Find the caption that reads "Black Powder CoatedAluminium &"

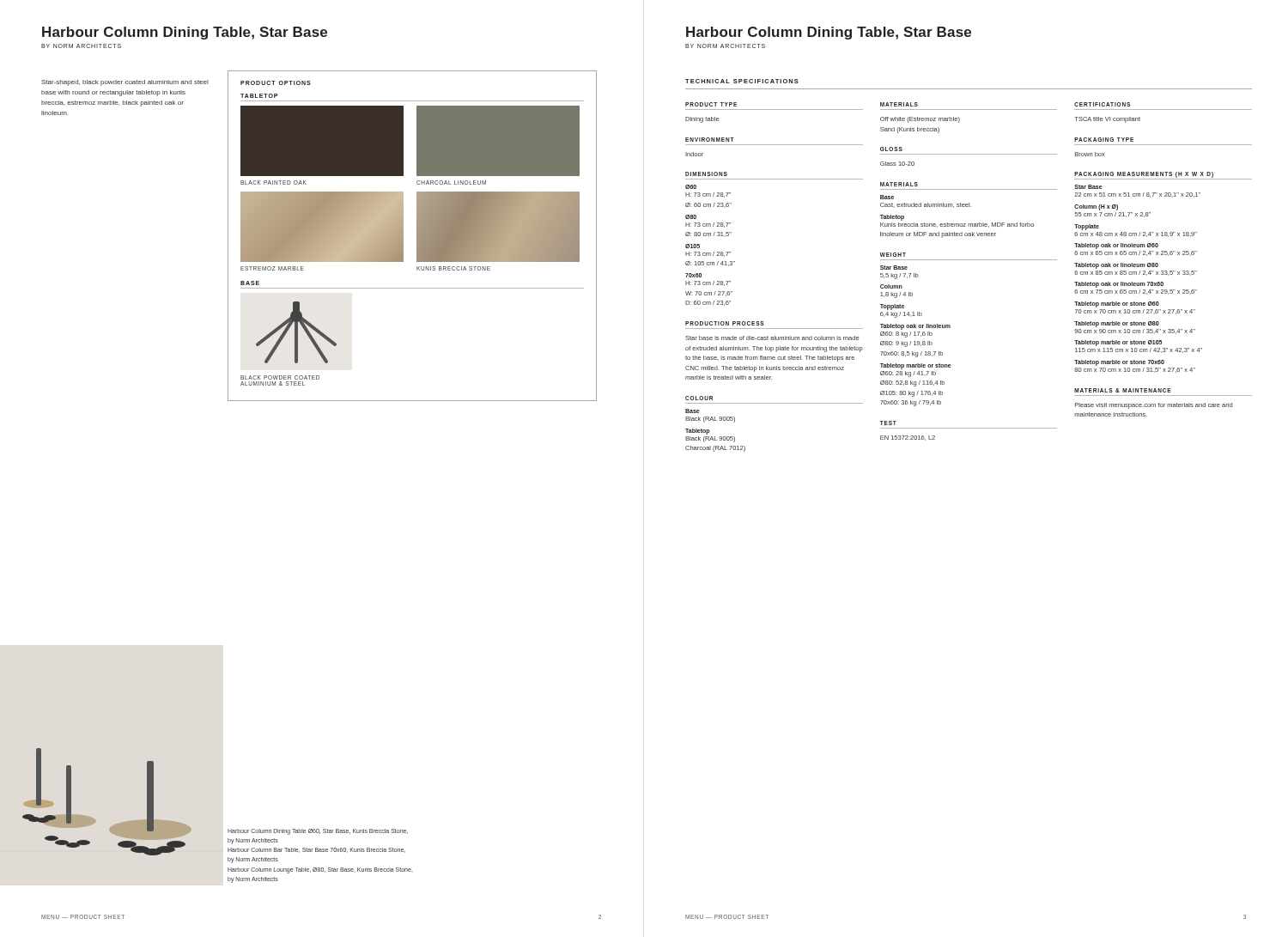pos(280,380)
